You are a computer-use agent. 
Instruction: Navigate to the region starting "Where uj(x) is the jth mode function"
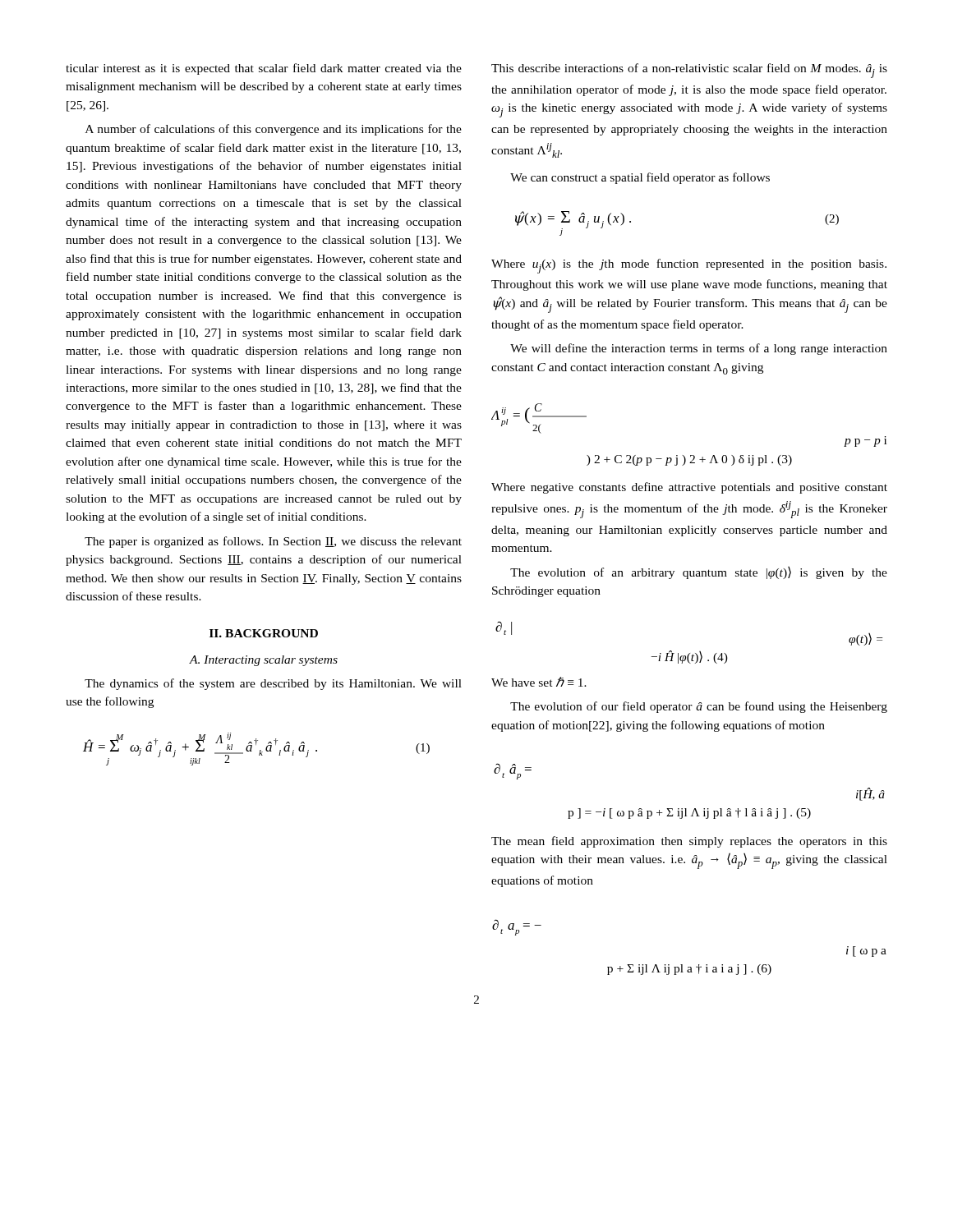pyautogui.click(x=689, y=317)
